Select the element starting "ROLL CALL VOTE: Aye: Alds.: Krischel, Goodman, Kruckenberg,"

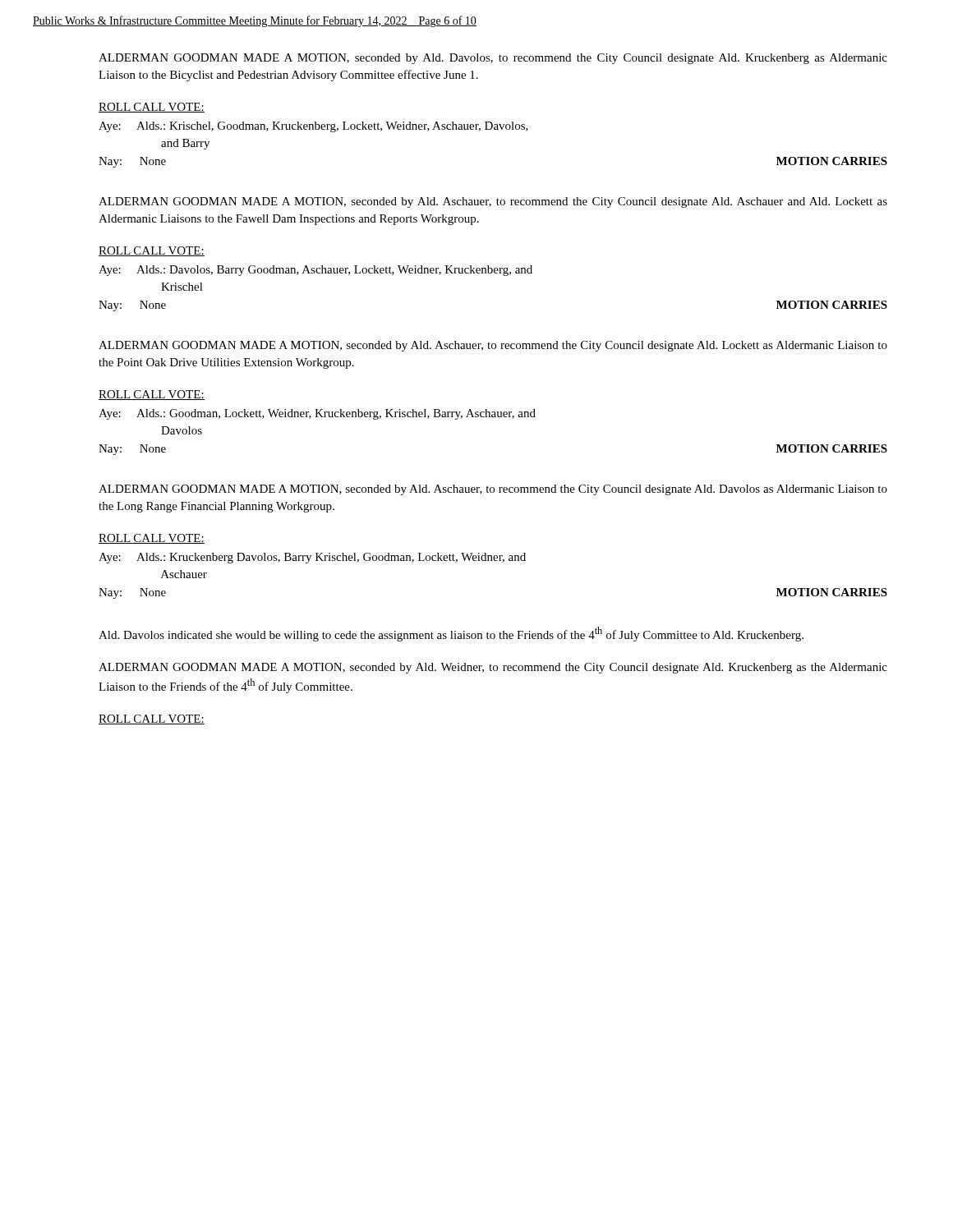[x=493, y=134]
